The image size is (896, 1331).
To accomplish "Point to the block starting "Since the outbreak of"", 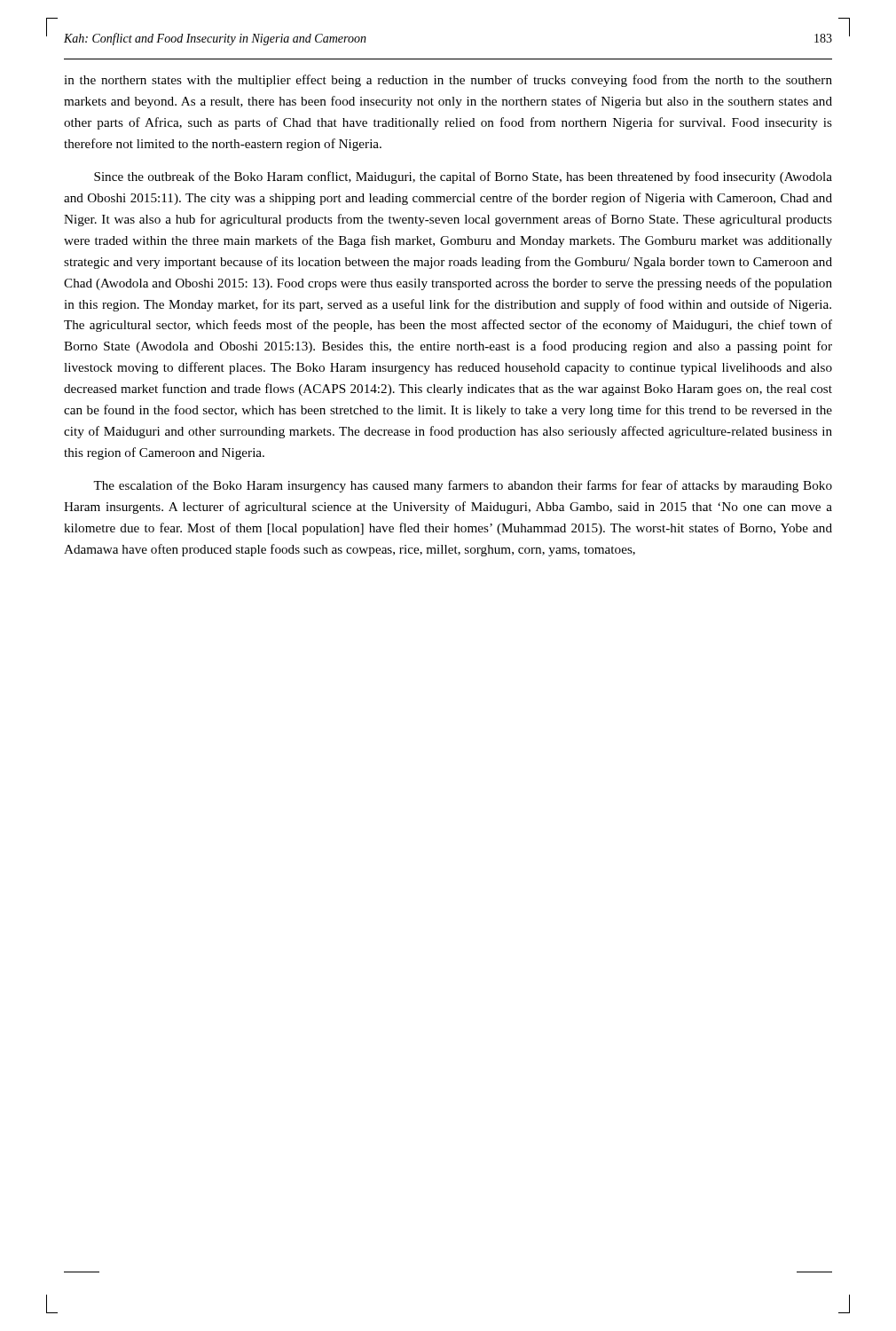I will 448,315.
